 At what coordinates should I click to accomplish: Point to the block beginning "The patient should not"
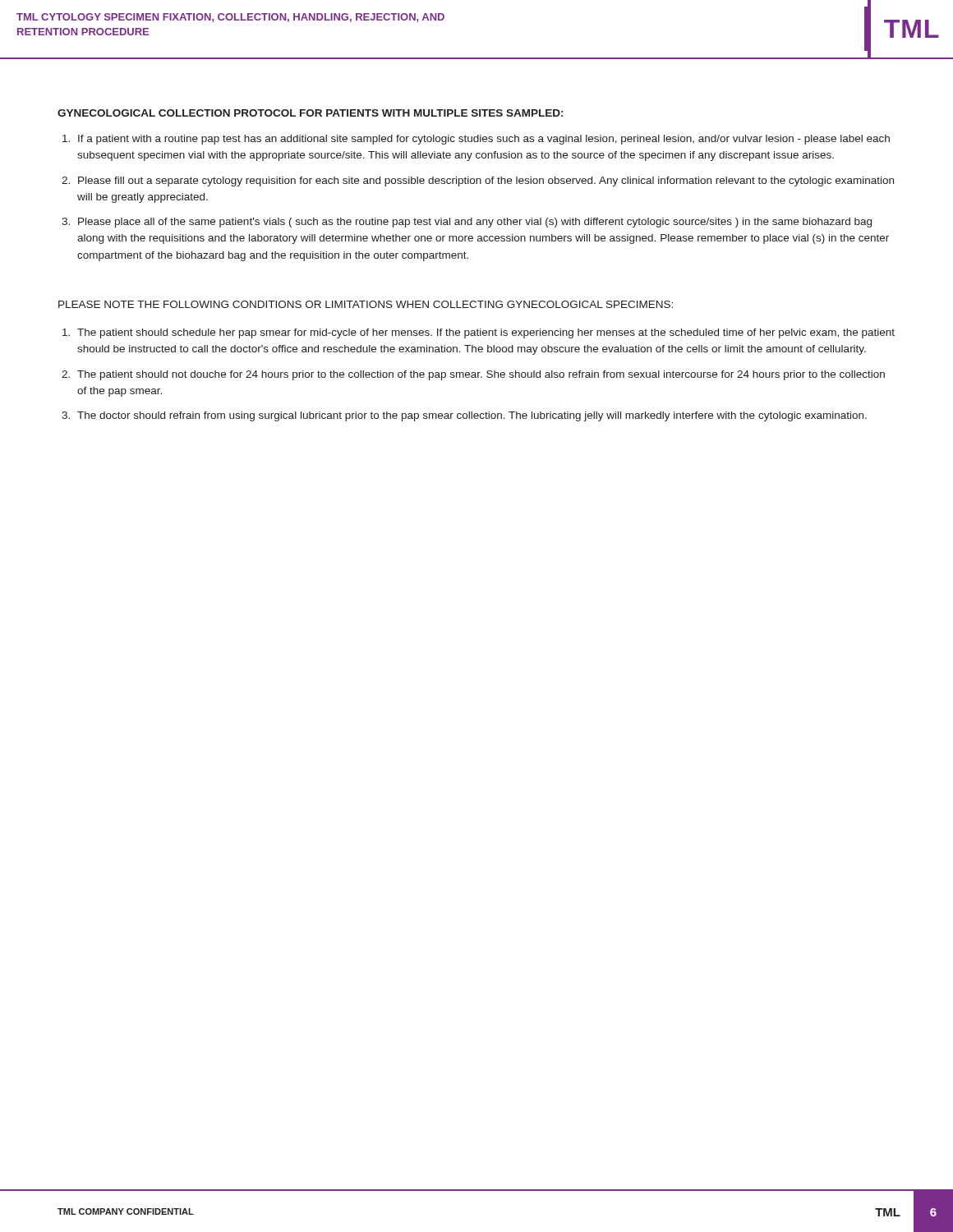coord(481,382)
